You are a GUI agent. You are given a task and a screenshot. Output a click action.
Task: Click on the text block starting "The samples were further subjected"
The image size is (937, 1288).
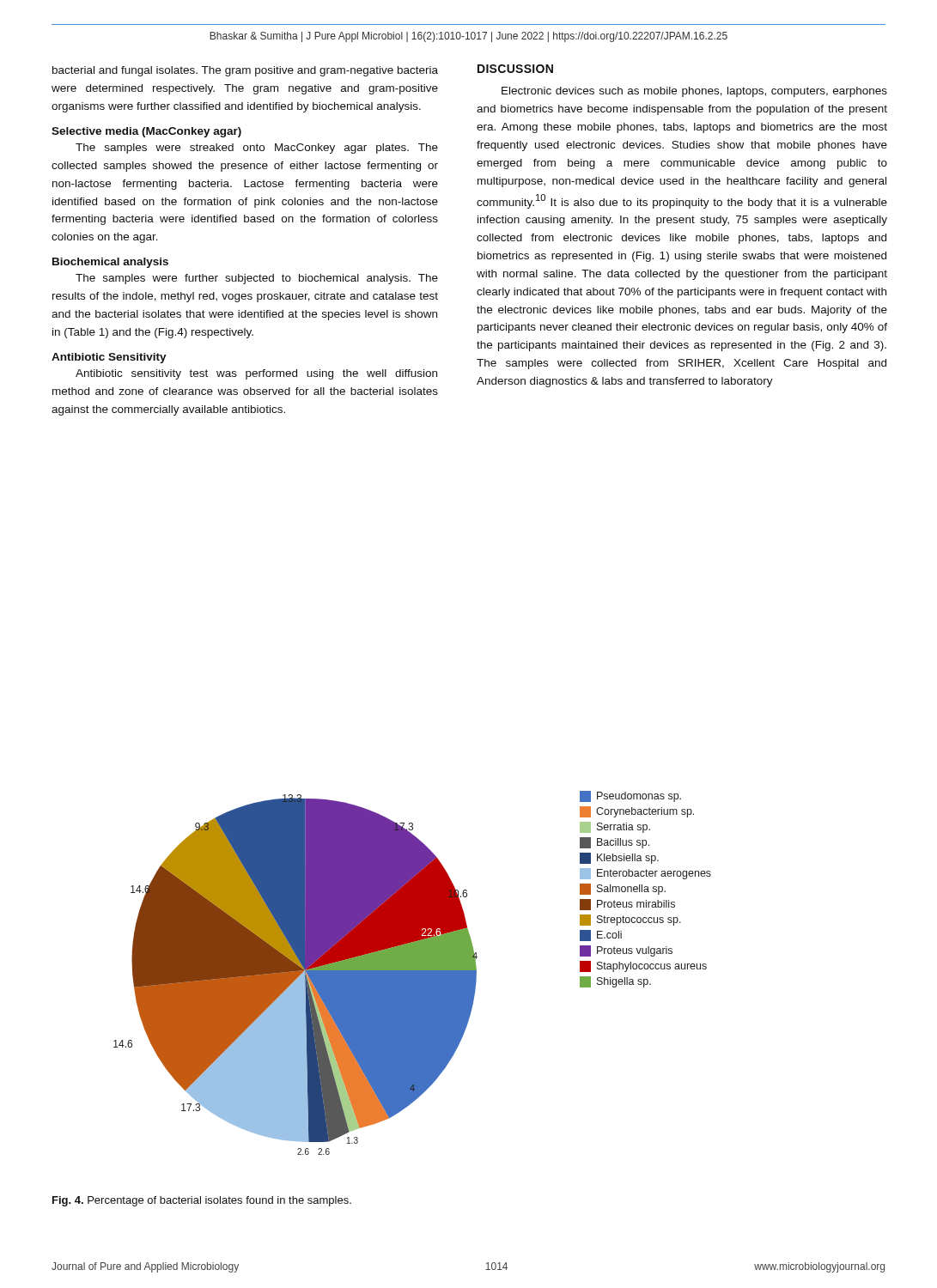(x=245, y=305)
